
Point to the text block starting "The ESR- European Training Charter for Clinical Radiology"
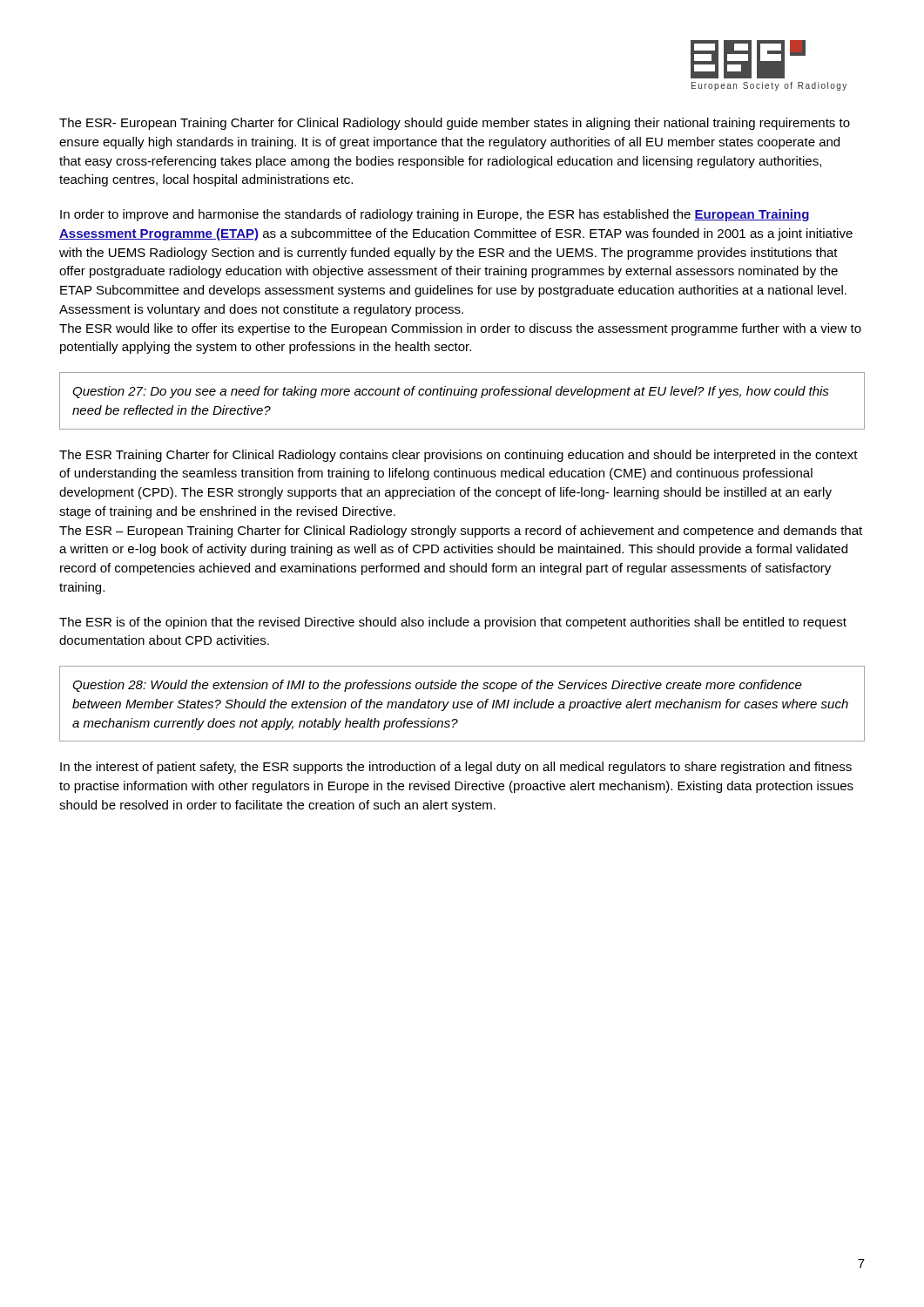(455, 151)
